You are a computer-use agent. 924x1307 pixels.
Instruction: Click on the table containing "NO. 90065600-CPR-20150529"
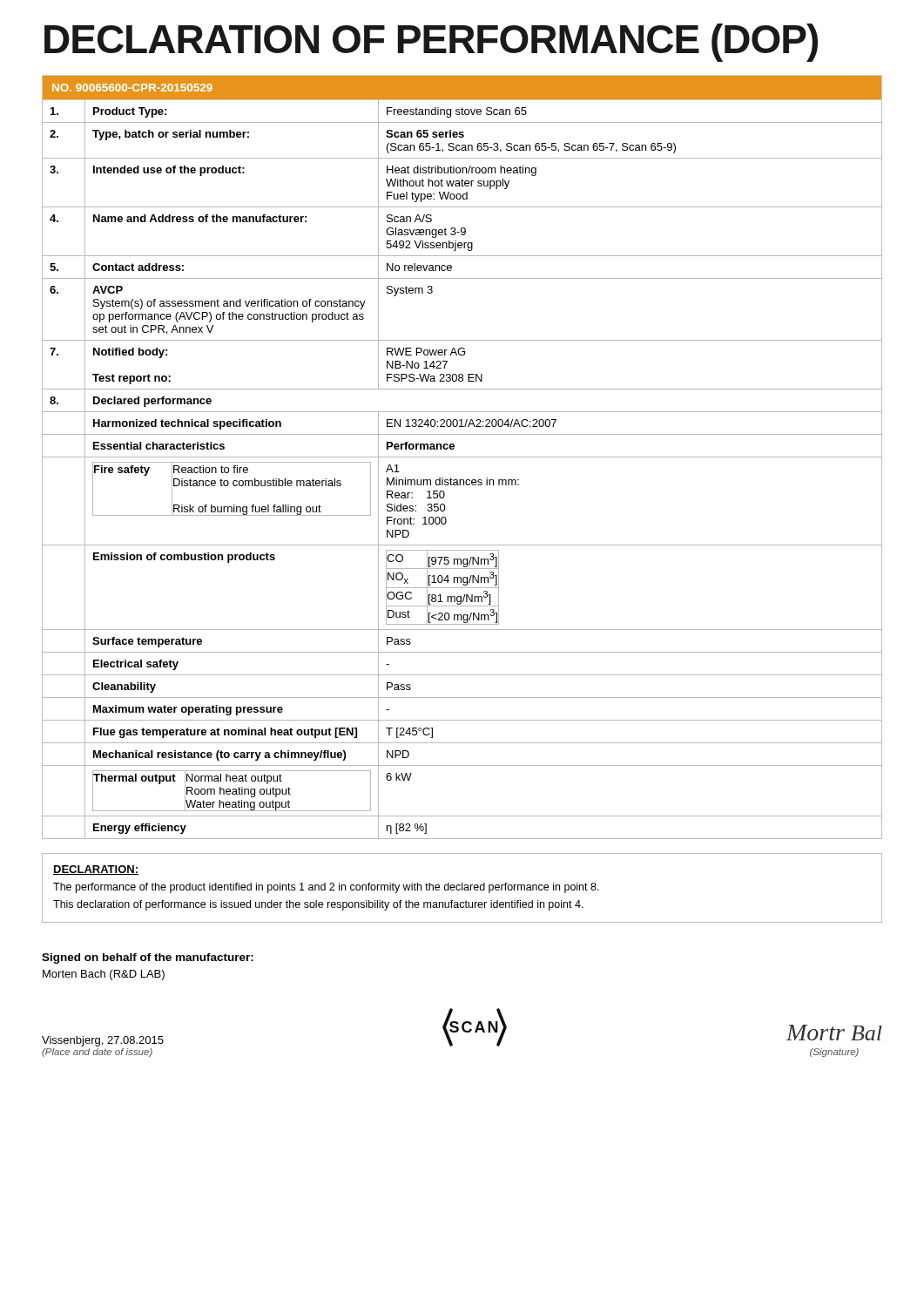pyautogui.click(x=462, y=457)
